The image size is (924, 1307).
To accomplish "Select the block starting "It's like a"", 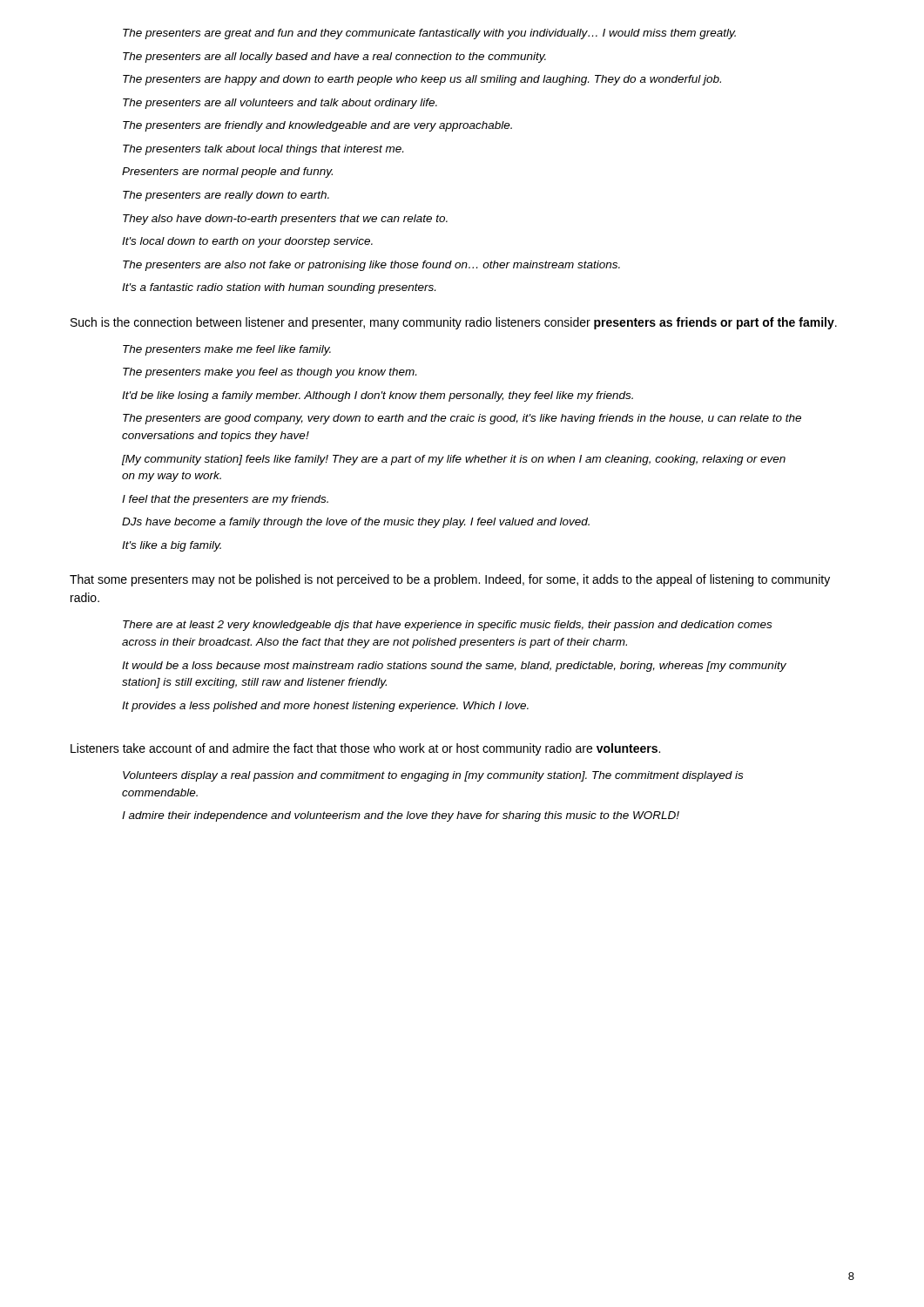I will [x=172, y=546].
